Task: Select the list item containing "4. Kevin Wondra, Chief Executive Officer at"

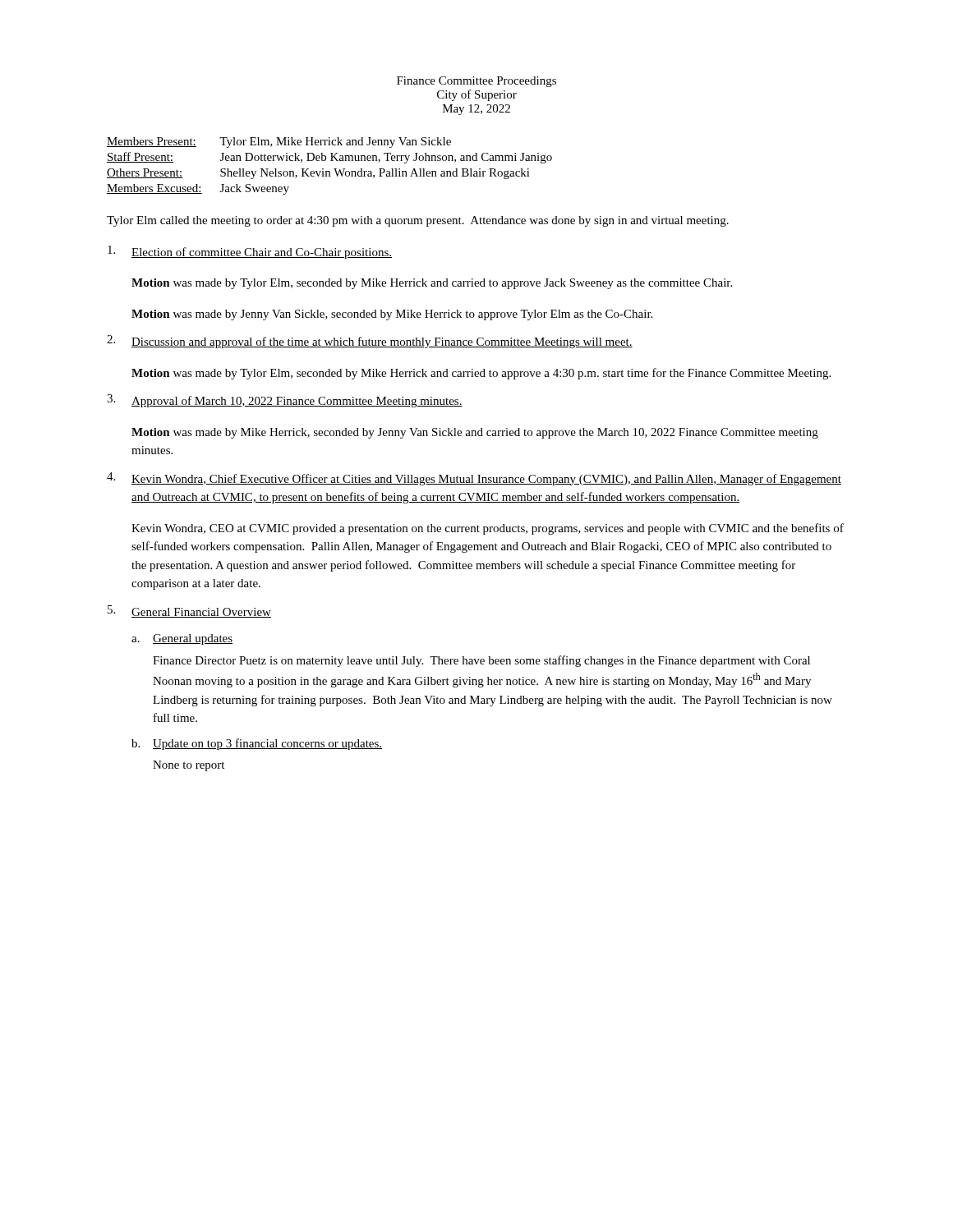Action: (476, 531)
